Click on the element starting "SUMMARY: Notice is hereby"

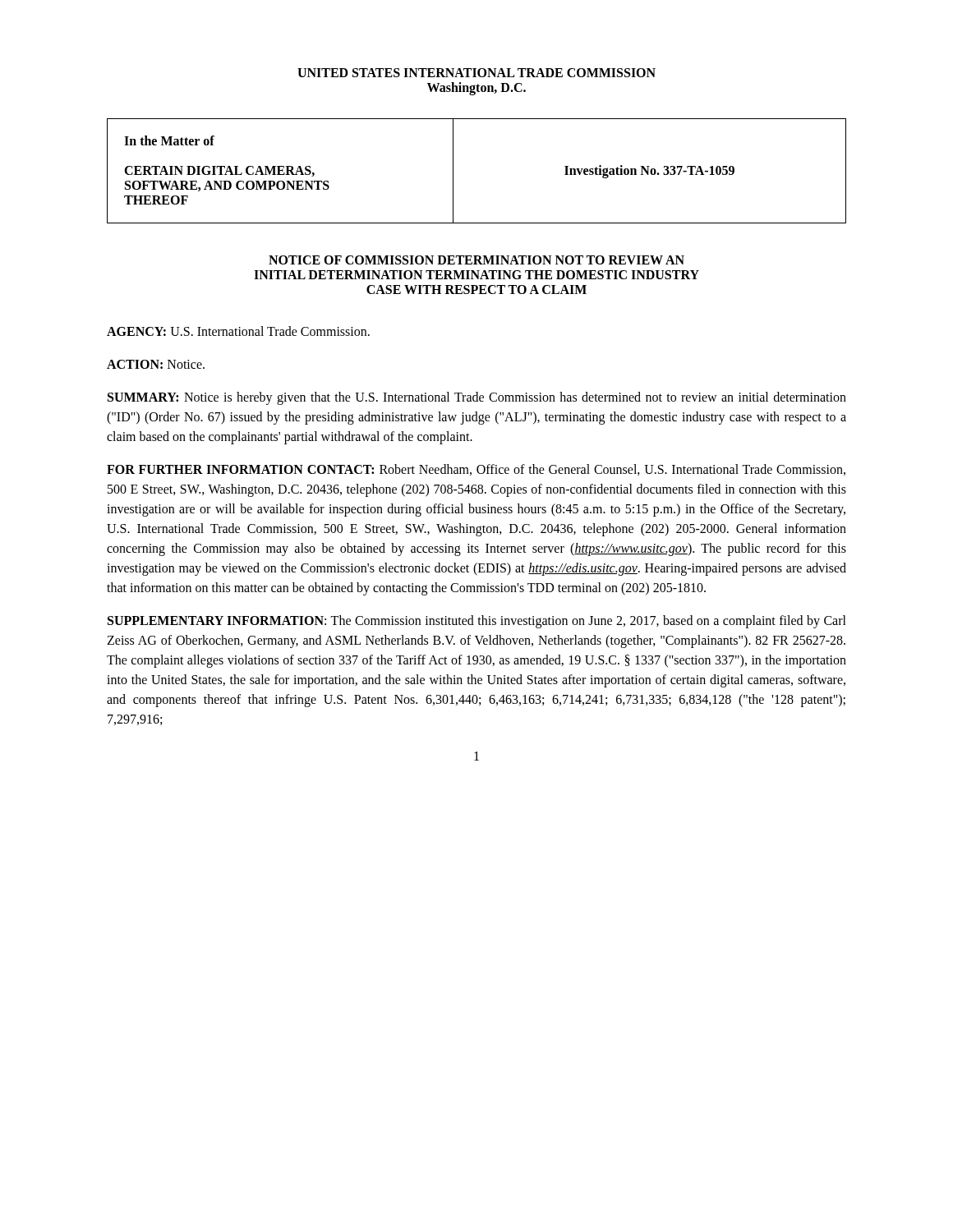tap(476, 417)
